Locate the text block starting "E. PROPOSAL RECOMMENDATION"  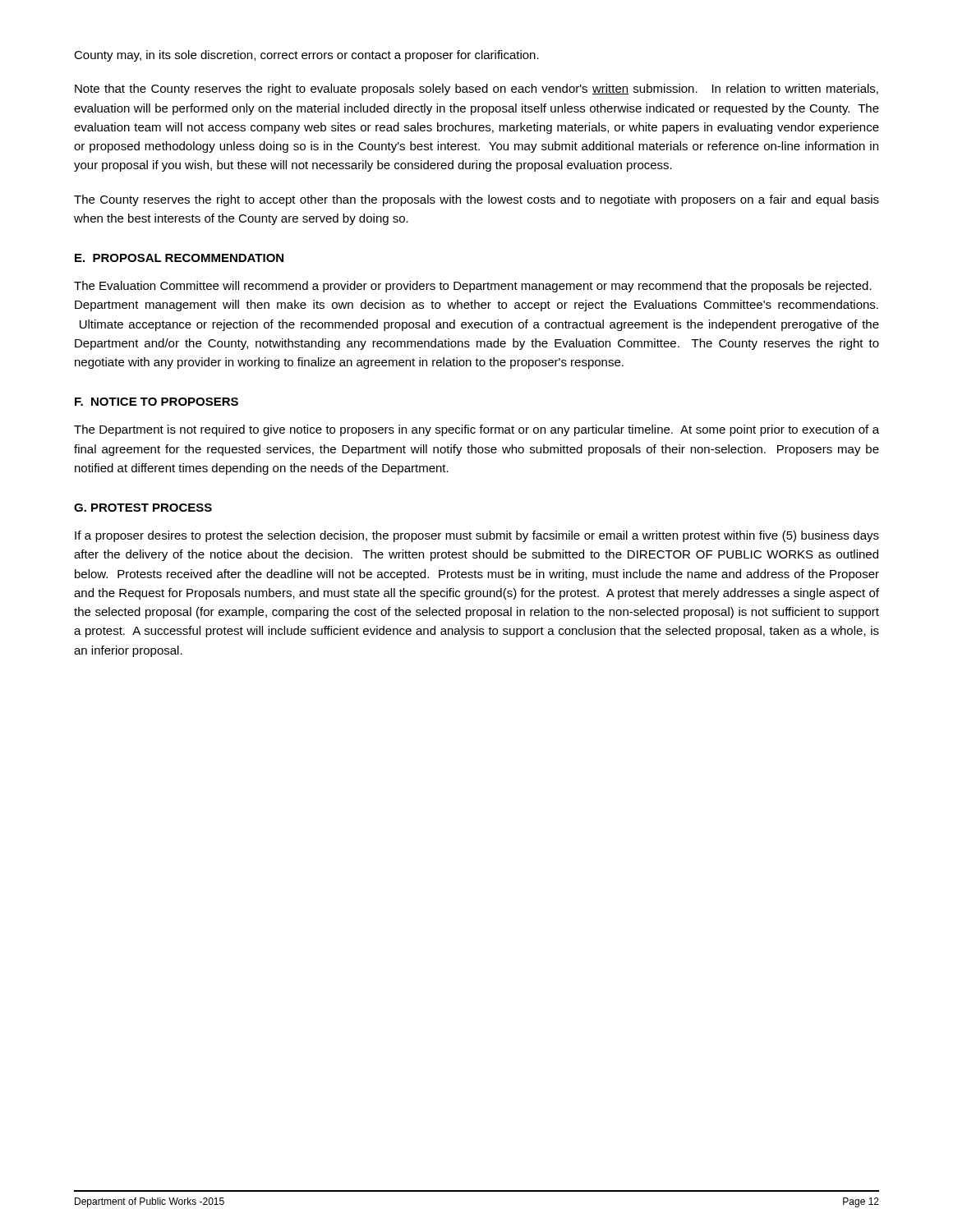point(179,257)
